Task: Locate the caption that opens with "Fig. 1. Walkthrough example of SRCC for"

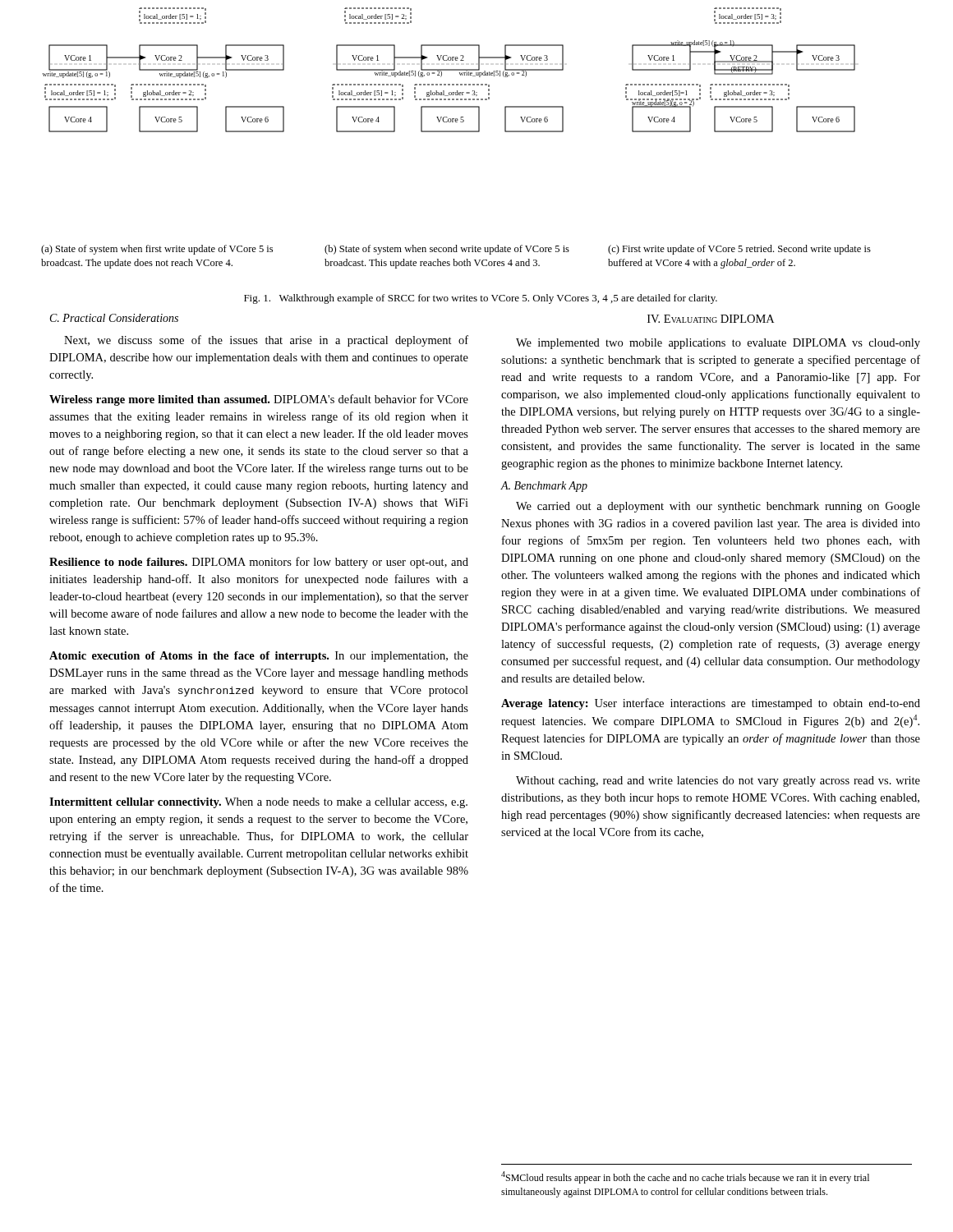Action: (481, 298)
